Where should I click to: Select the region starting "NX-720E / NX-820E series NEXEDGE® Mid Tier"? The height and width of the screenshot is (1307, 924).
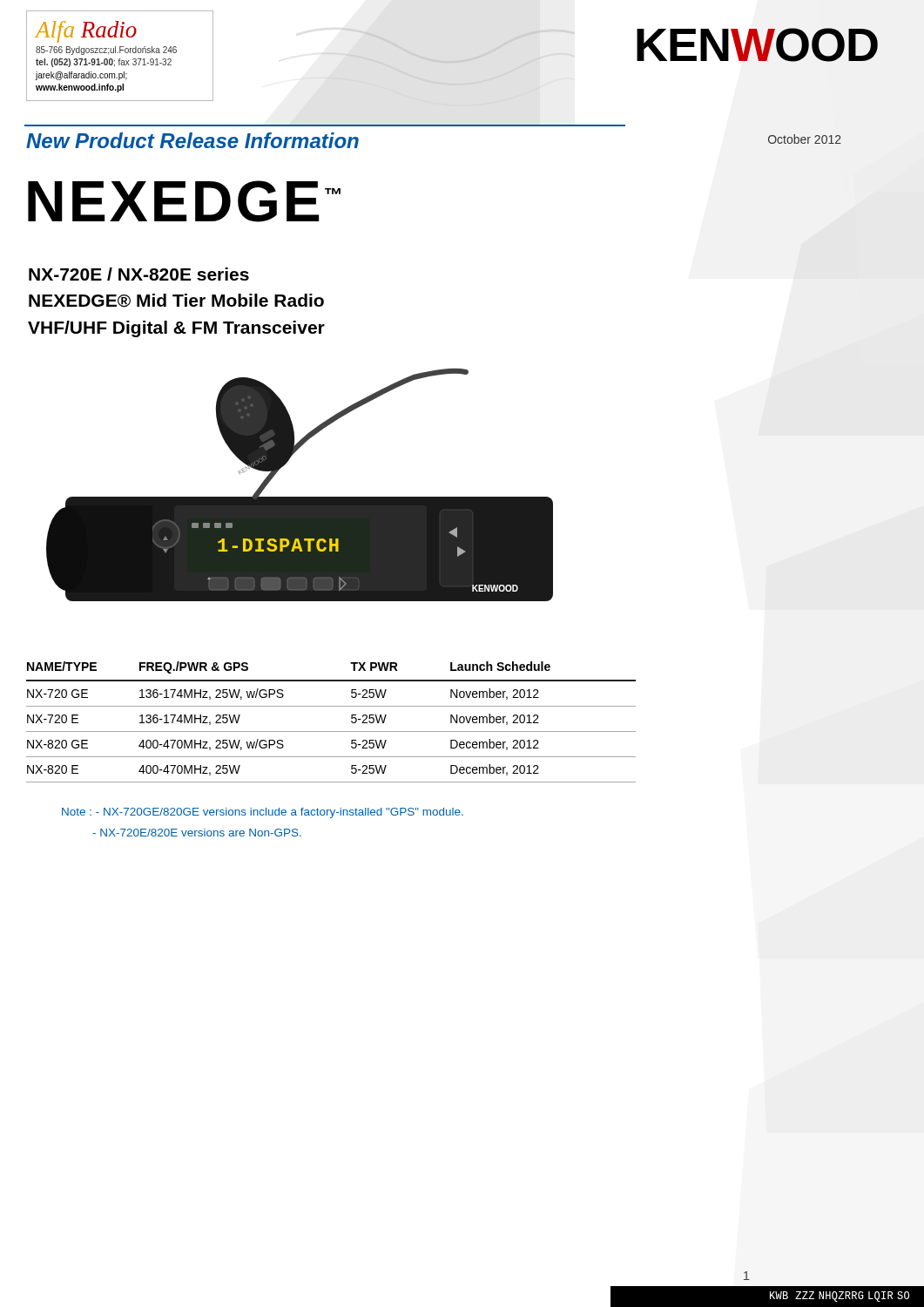click(x=176, y=301)
